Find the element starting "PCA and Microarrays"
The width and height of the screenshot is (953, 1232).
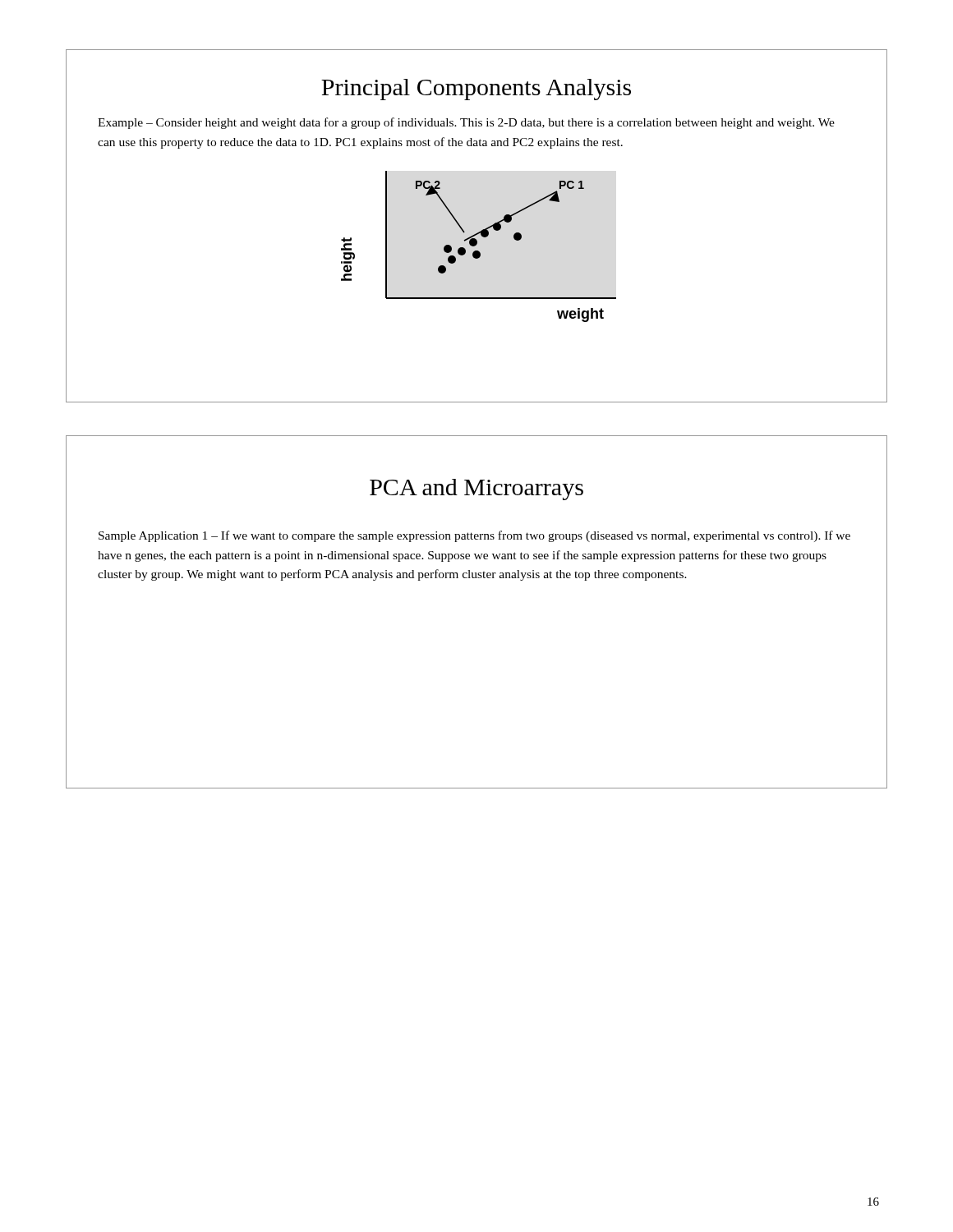click(476, 487)
